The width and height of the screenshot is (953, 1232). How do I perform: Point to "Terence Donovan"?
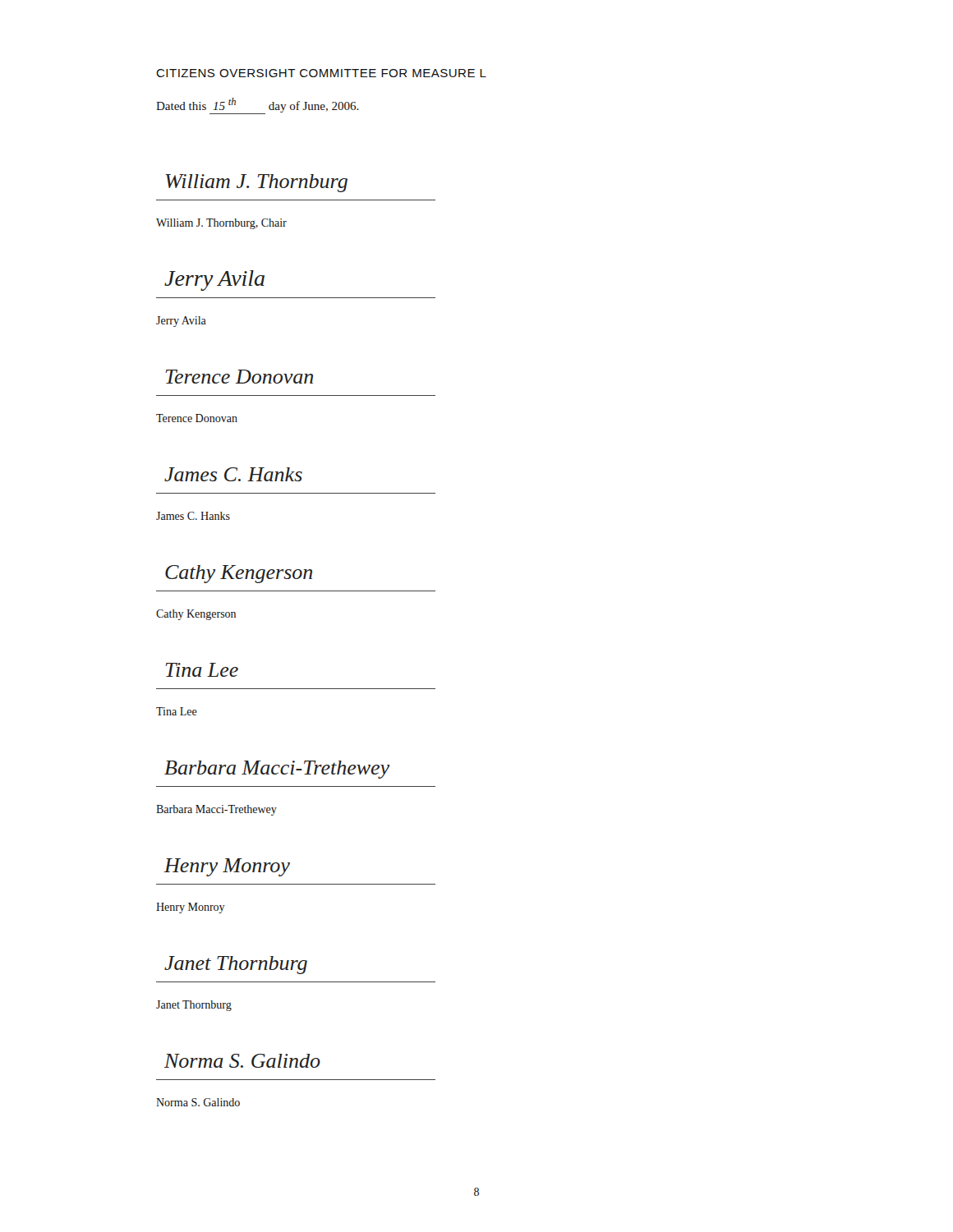click(197, 419)
